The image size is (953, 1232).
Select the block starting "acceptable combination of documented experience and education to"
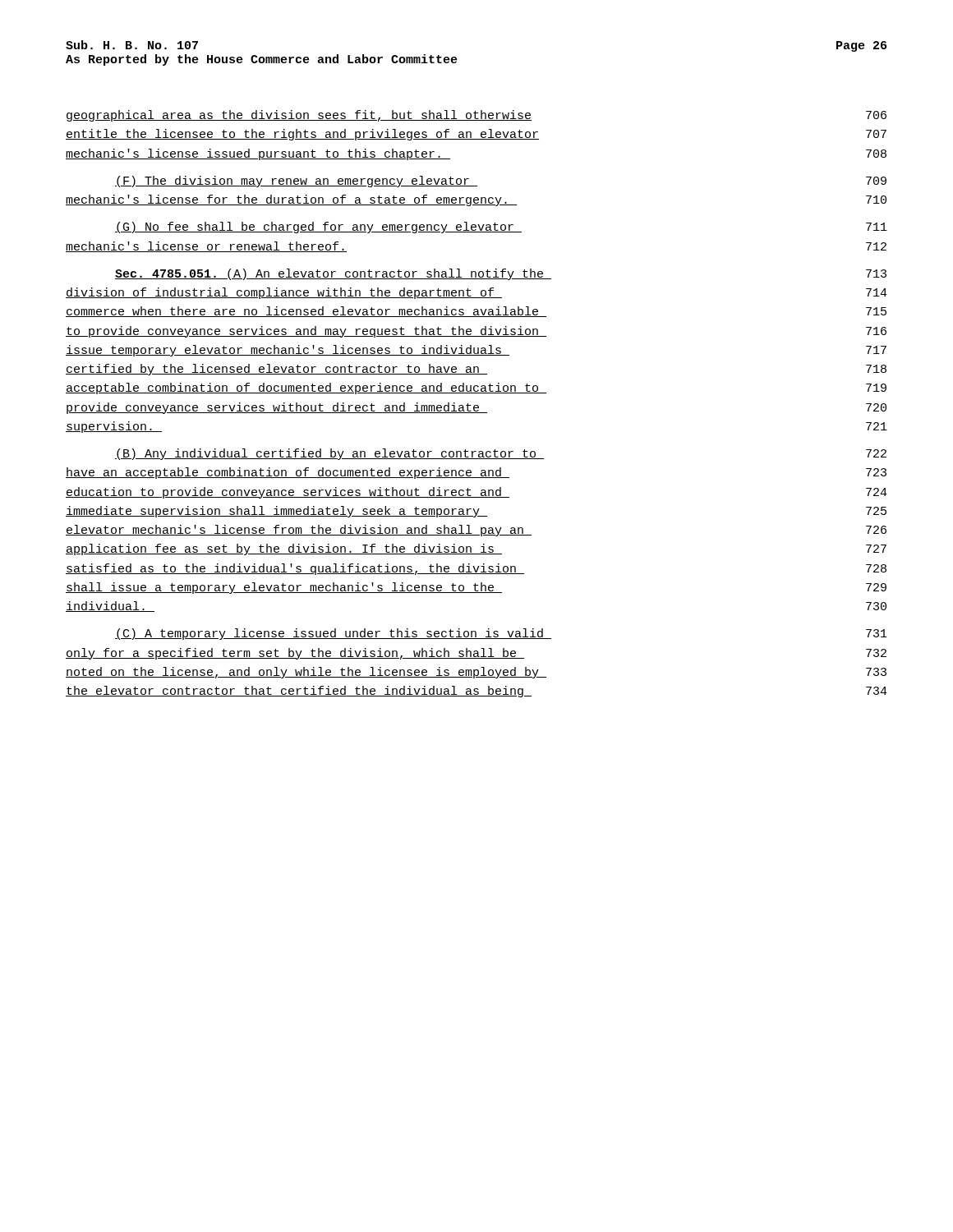click(476, 389)
